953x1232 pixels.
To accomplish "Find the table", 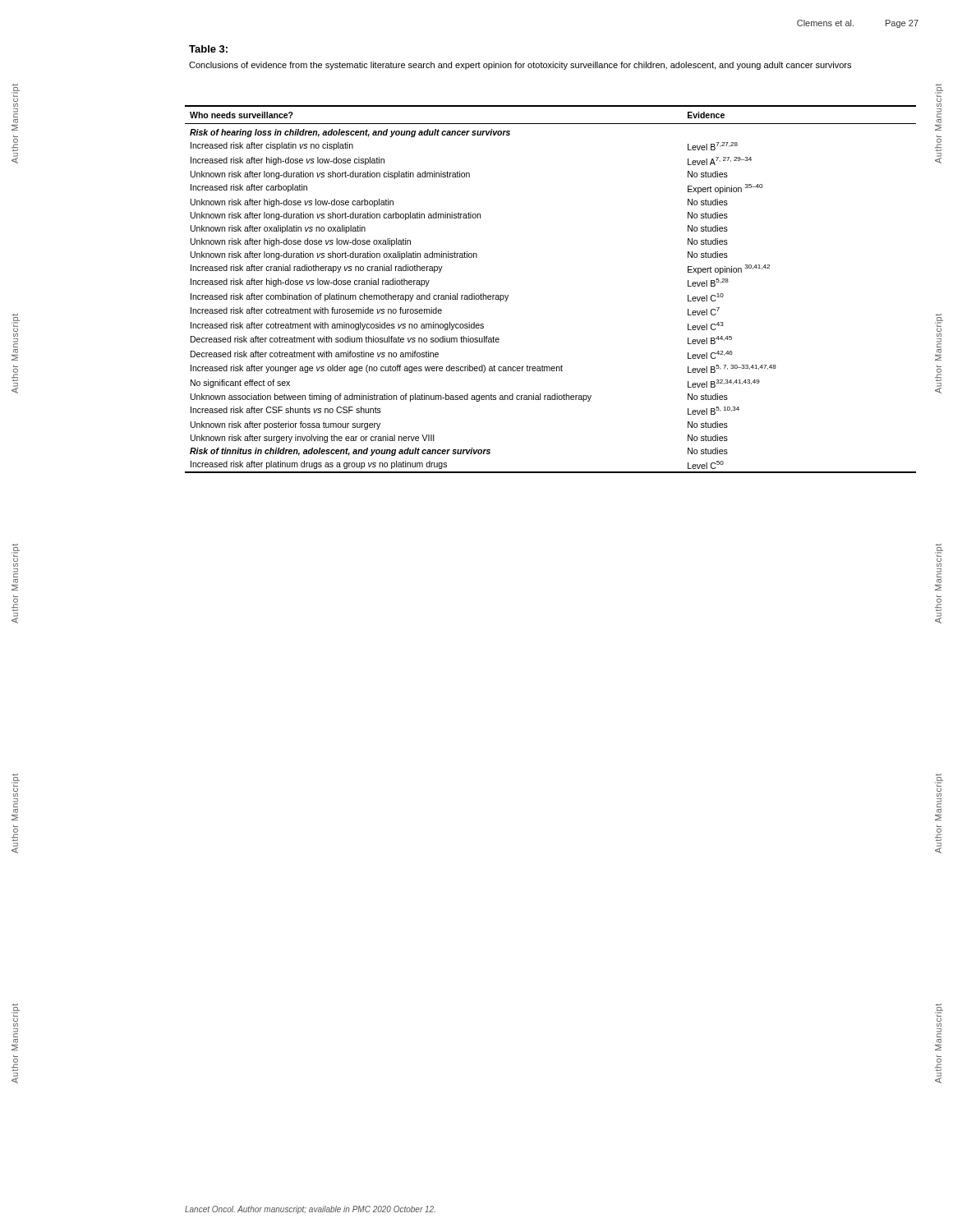I will [x=550, y=289].
